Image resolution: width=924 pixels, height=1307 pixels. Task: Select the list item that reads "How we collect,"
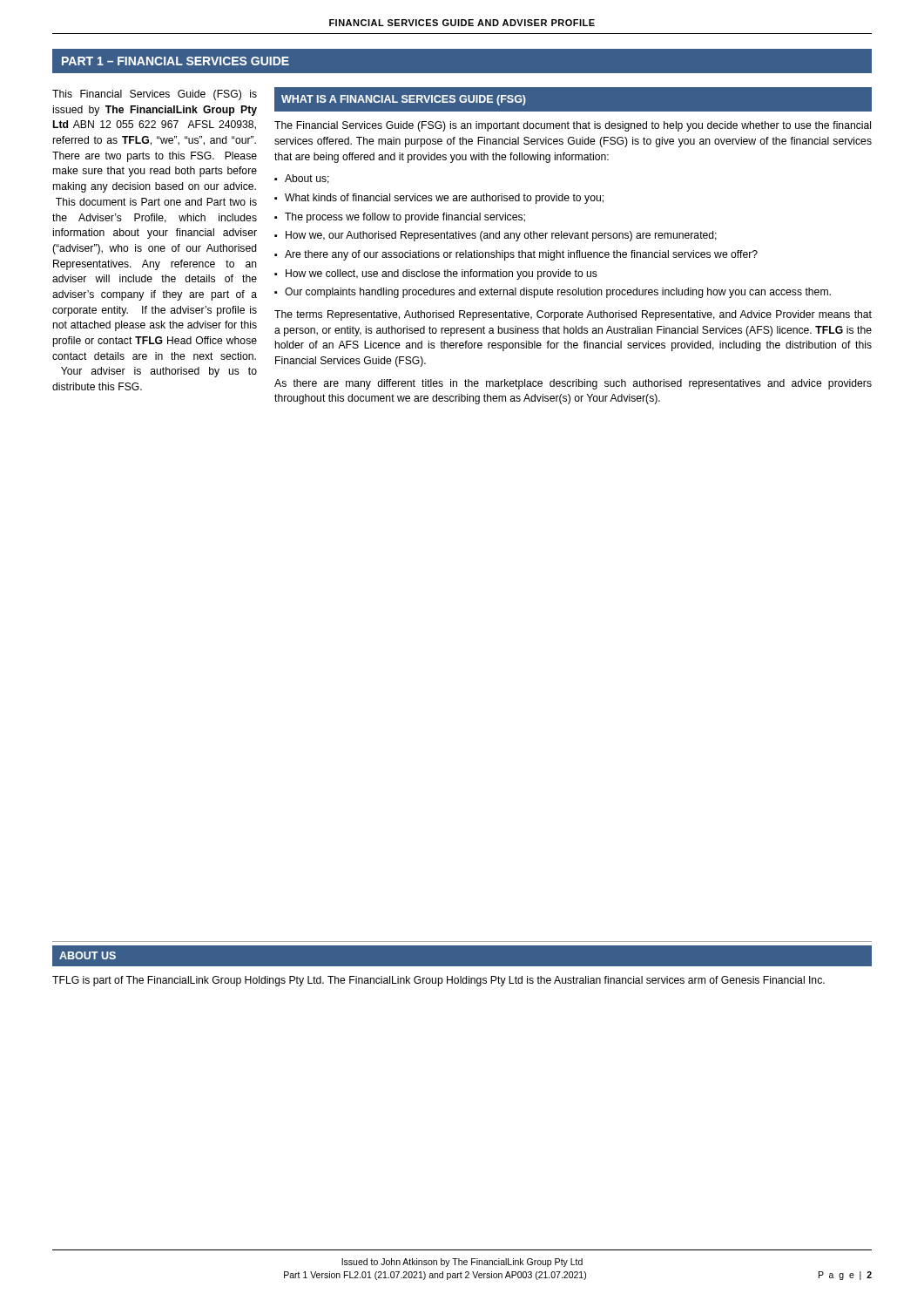coord(441,273)
